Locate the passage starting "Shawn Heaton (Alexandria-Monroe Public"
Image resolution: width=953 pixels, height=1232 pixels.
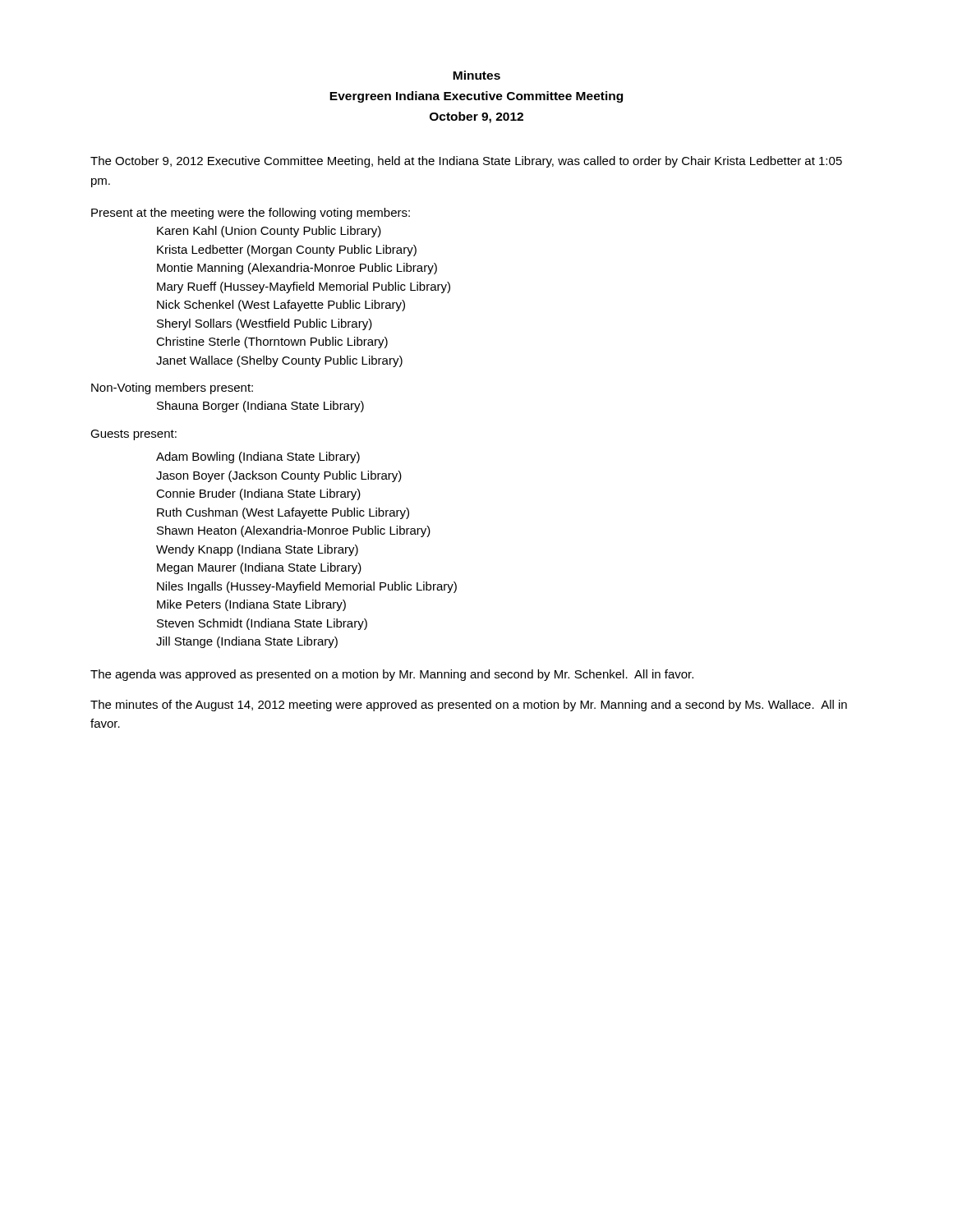tap(293, 530)
